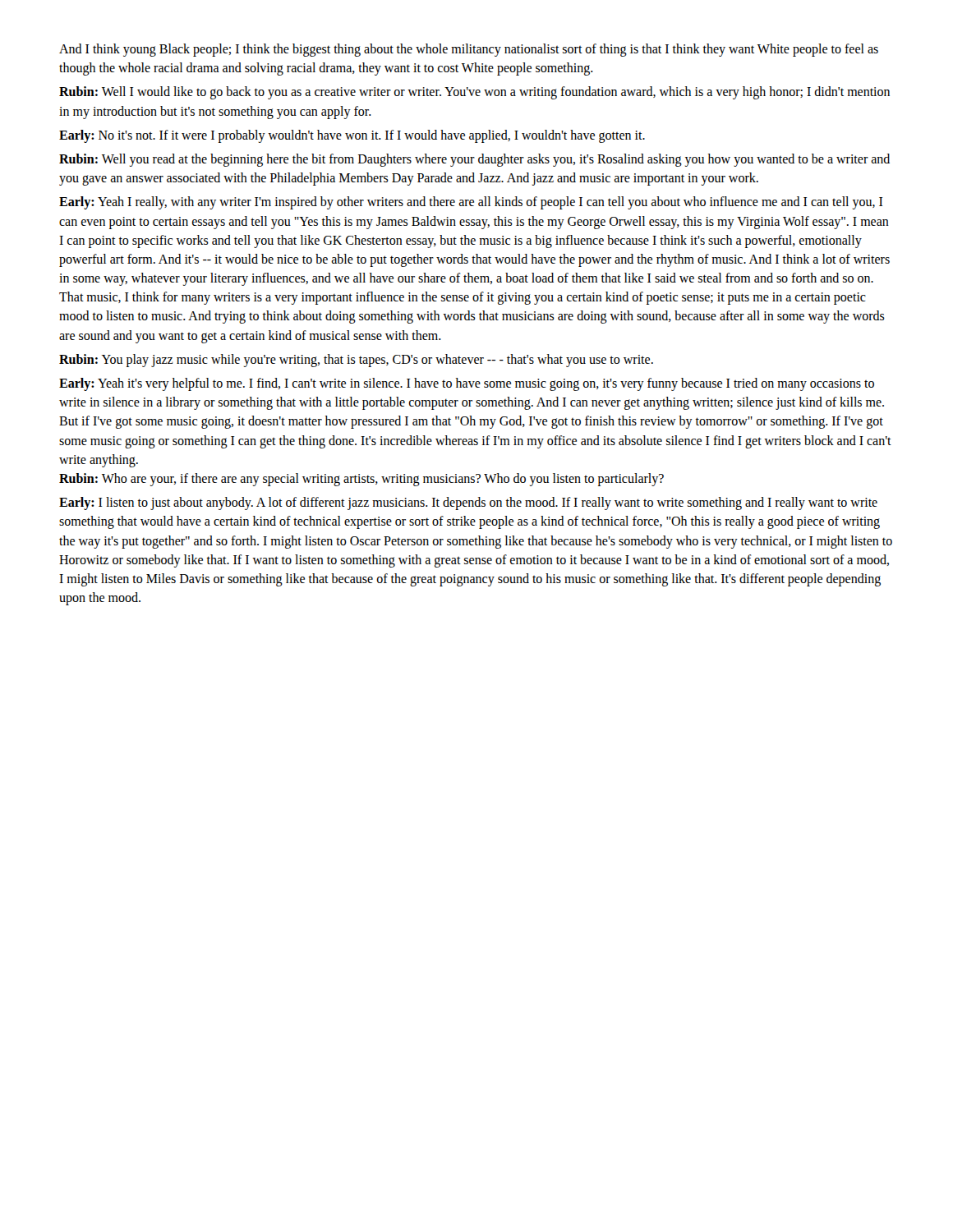953x1232 pixels.
Task: Click on the text starting "Early: Yeah I really, with any writer"
Action: pyautogui.click(x=476, y=269)
